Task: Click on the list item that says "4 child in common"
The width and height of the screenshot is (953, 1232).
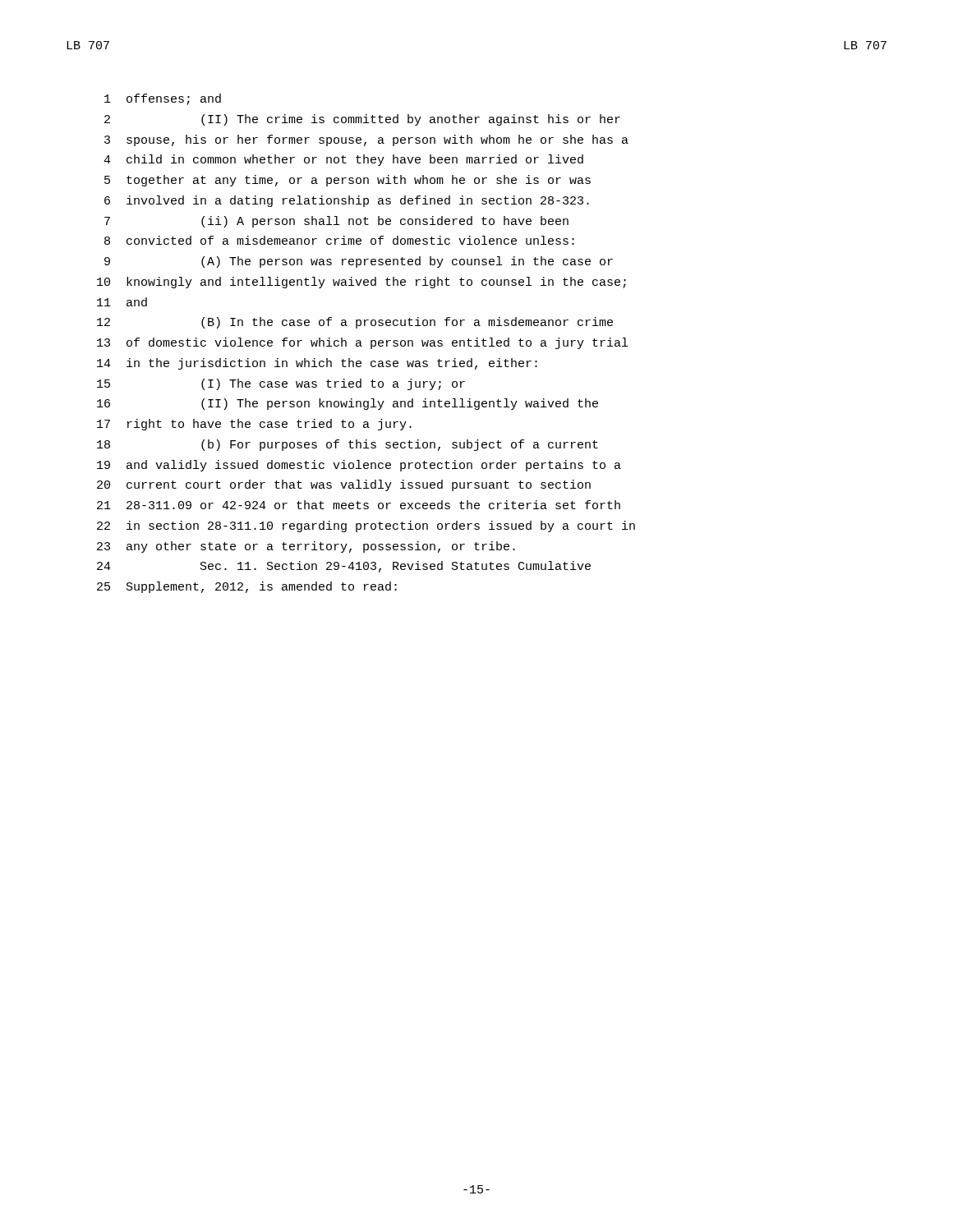Action: (x=476, y=161)
